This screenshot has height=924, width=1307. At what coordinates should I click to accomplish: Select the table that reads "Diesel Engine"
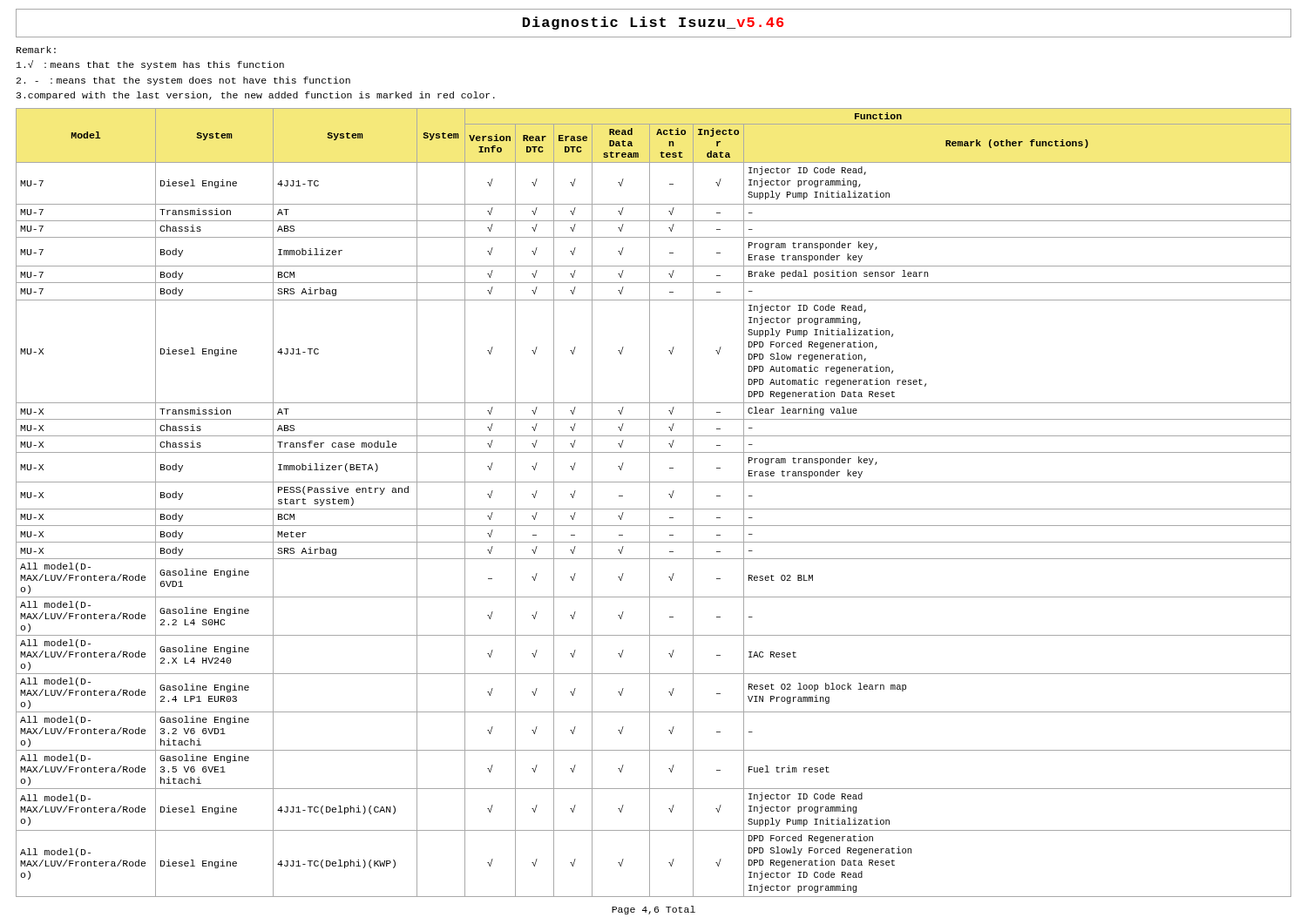(x=654, y=502)
